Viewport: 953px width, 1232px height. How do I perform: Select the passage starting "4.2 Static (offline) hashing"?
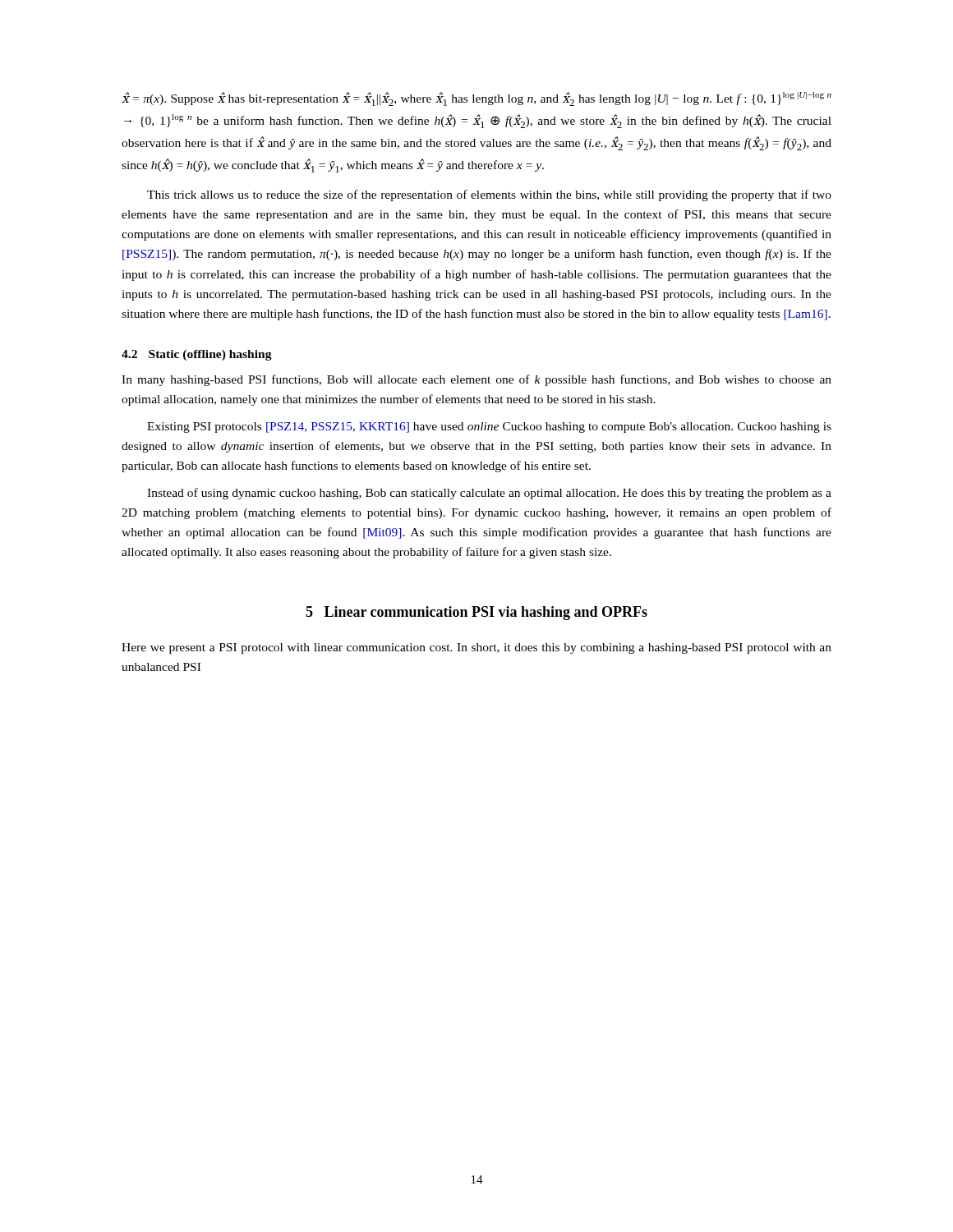pyautogui.click(x=197, y=353)
